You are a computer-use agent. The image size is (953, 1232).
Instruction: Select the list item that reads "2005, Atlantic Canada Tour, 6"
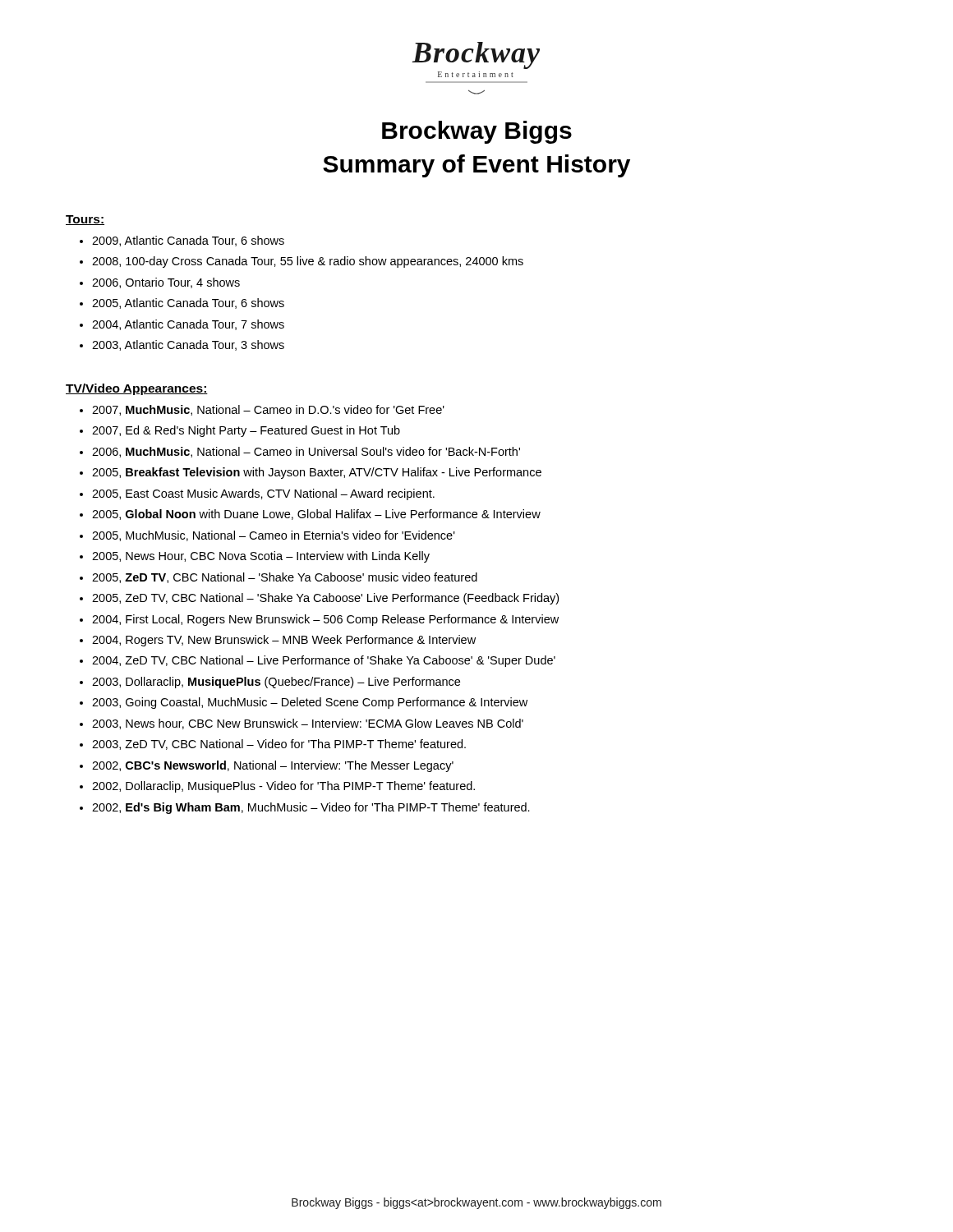[x=182, y=303]
